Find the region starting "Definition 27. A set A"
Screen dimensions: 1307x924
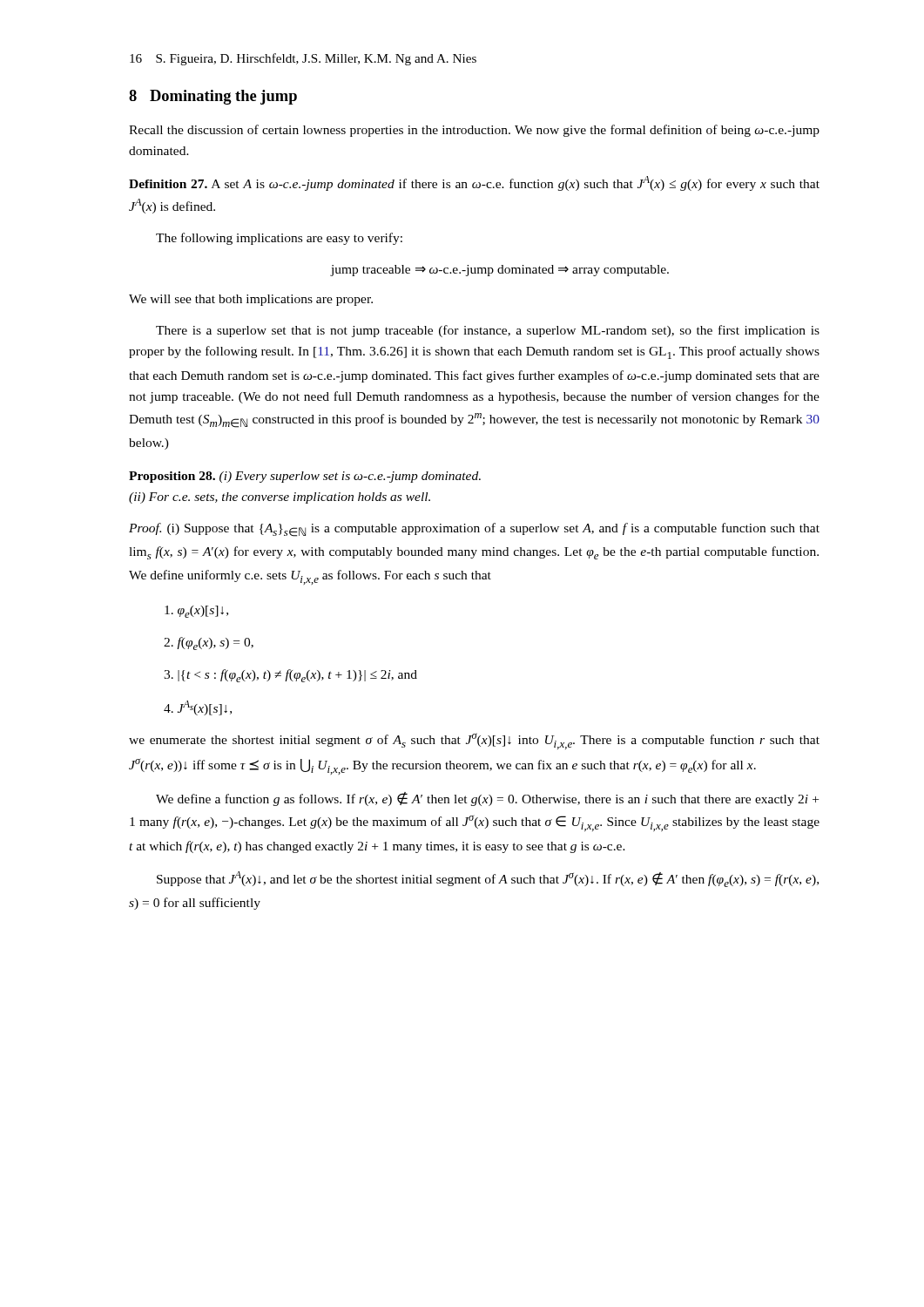pos(474,194)
